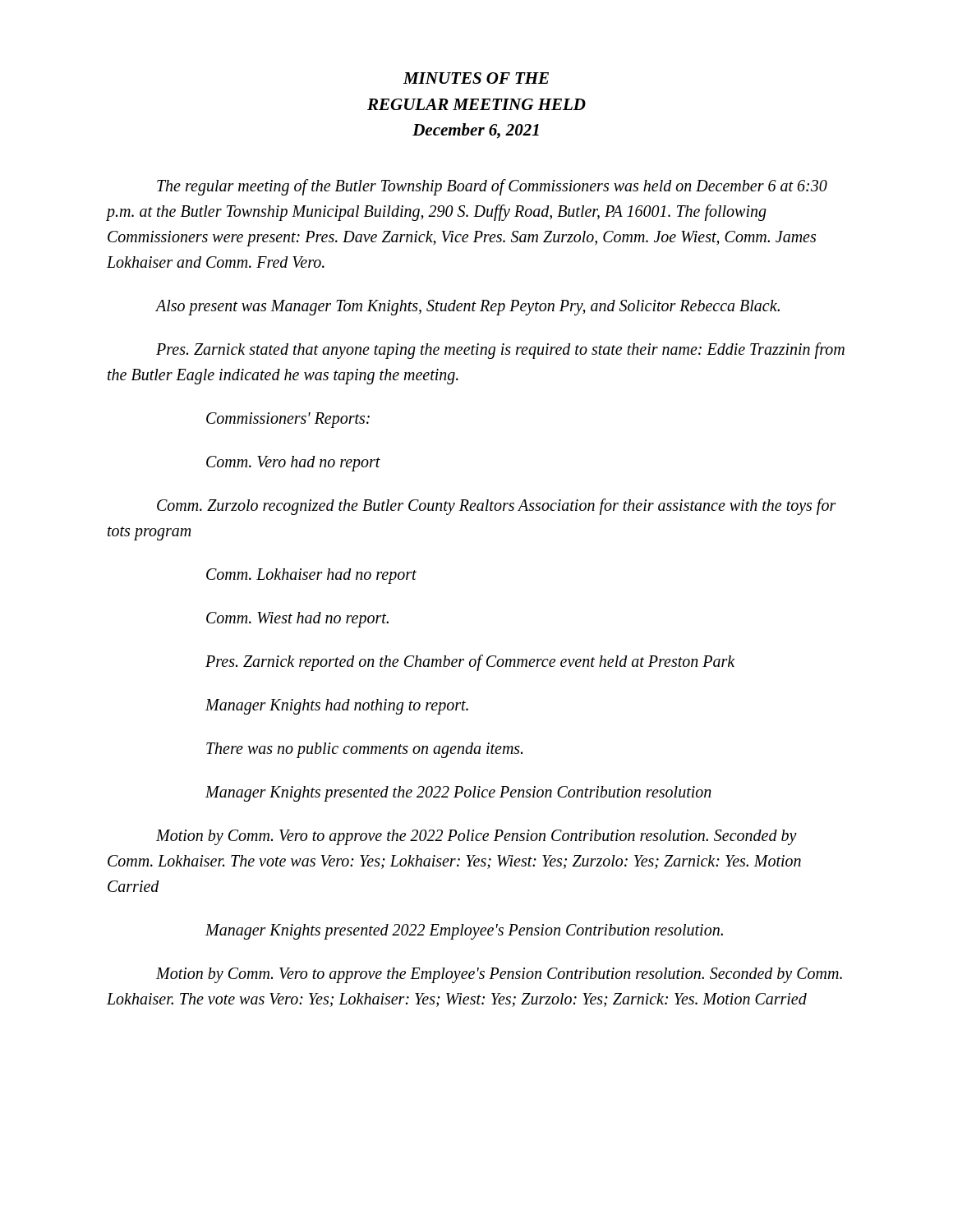This screenshot has width=953, height=1232.
Task: Point to the block starting "Comm. Lokhaiser had no report"
Action: pyautogui.click(x=311, y=574)
